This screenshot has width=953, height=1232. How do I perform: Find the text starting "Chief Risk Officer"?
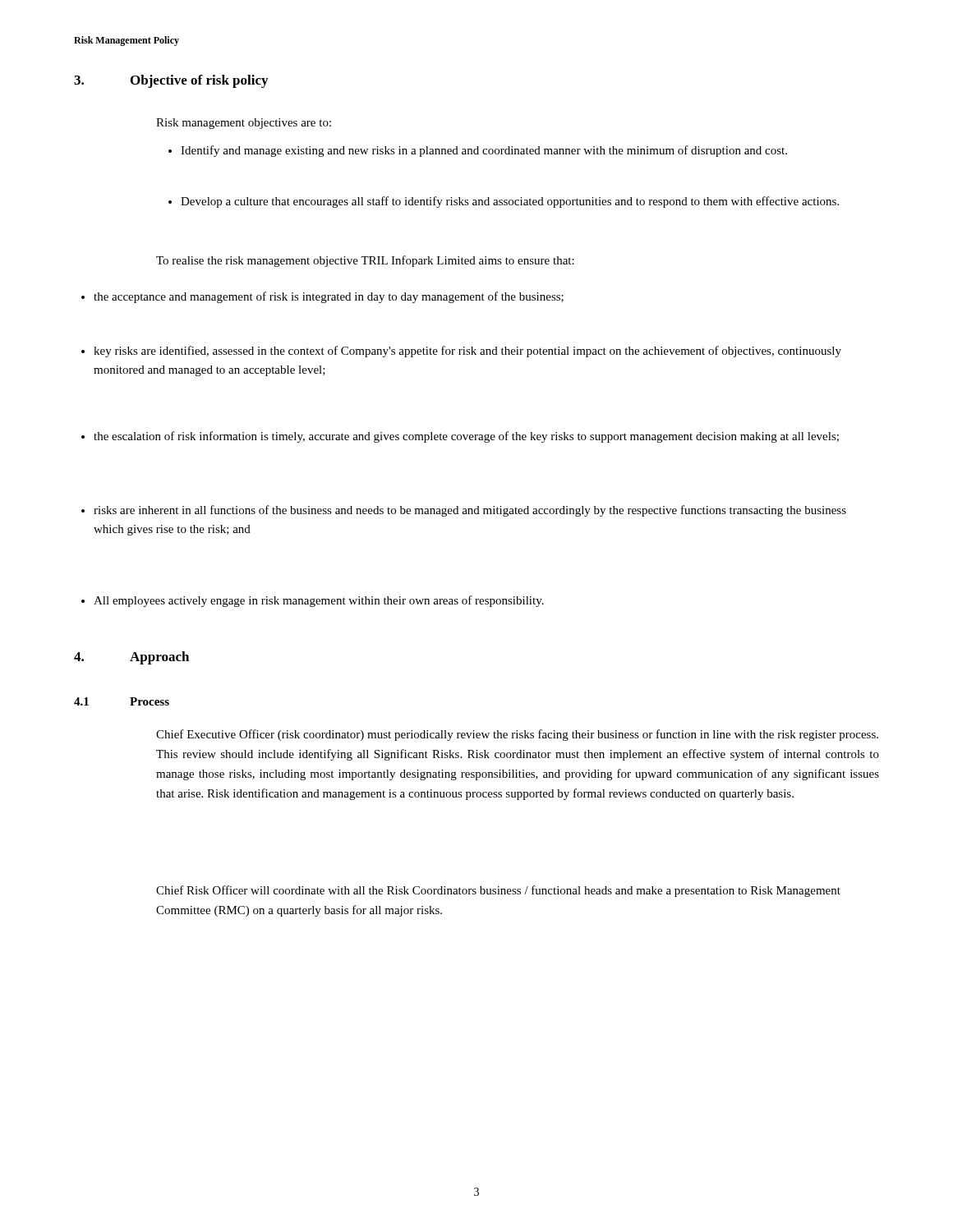[x=518, y=900]
